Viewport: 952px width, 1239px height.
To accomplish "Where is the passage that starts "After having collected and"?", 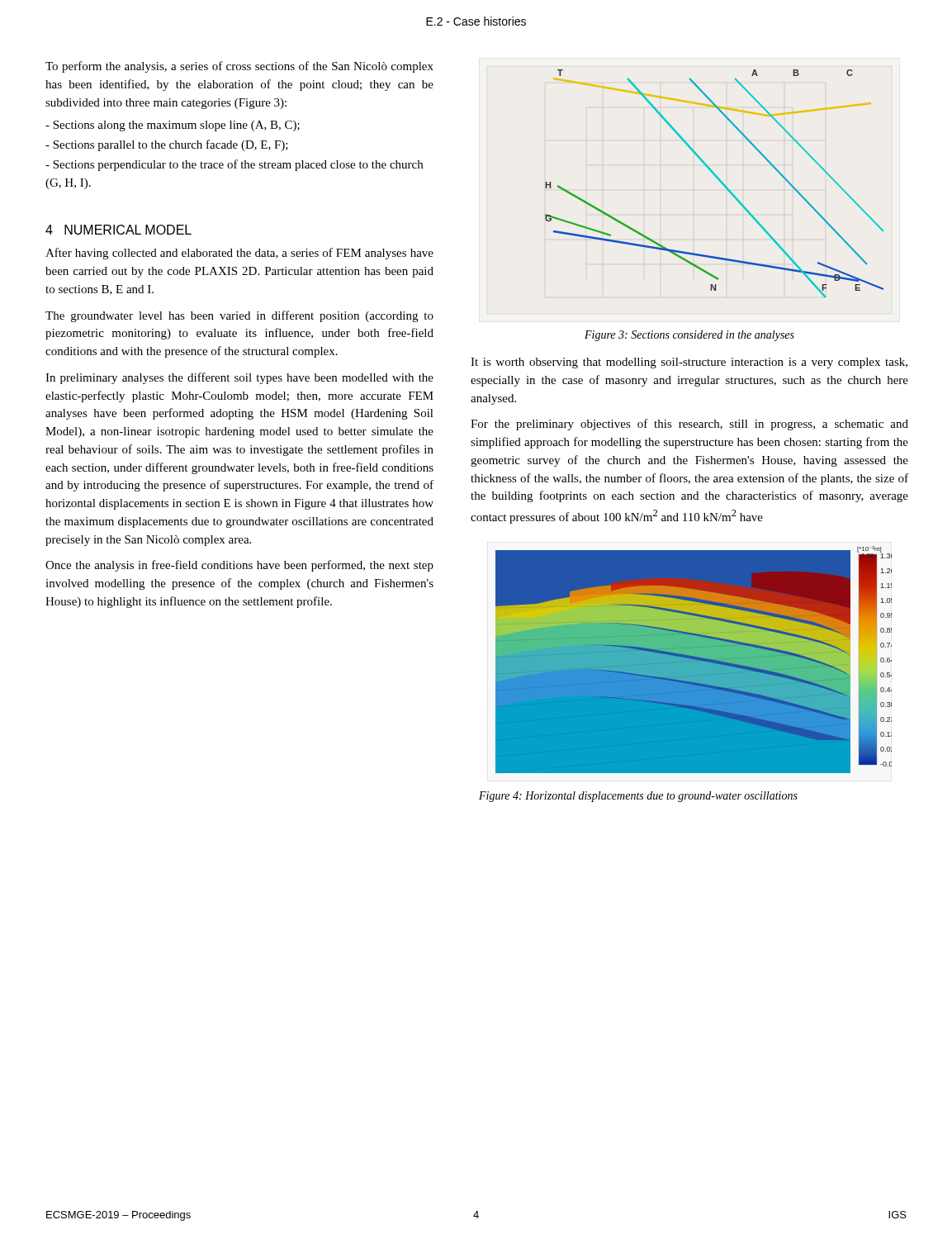I will click(239, 271).
